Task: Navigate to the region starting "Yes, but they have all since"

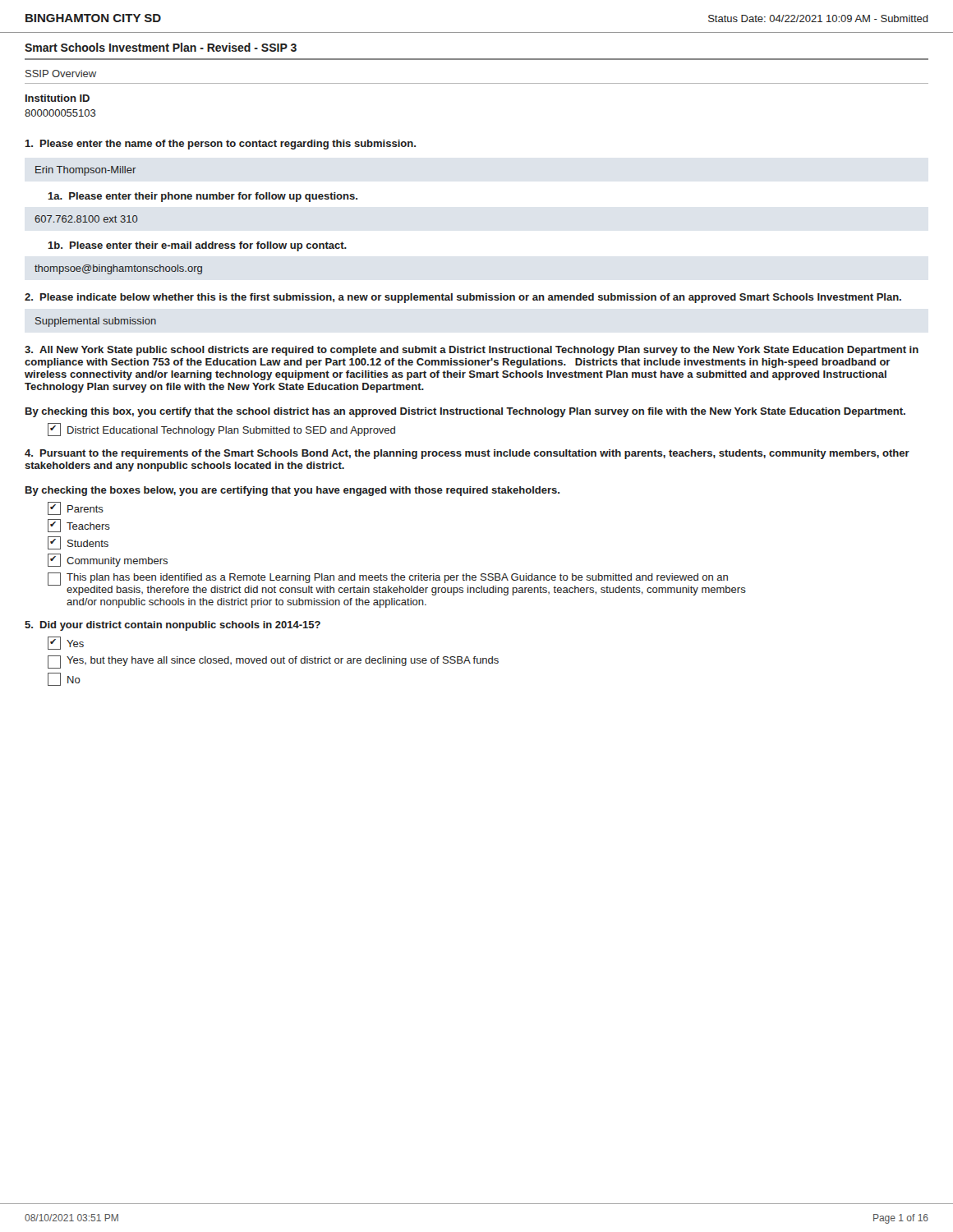Action: pos(273,661)
